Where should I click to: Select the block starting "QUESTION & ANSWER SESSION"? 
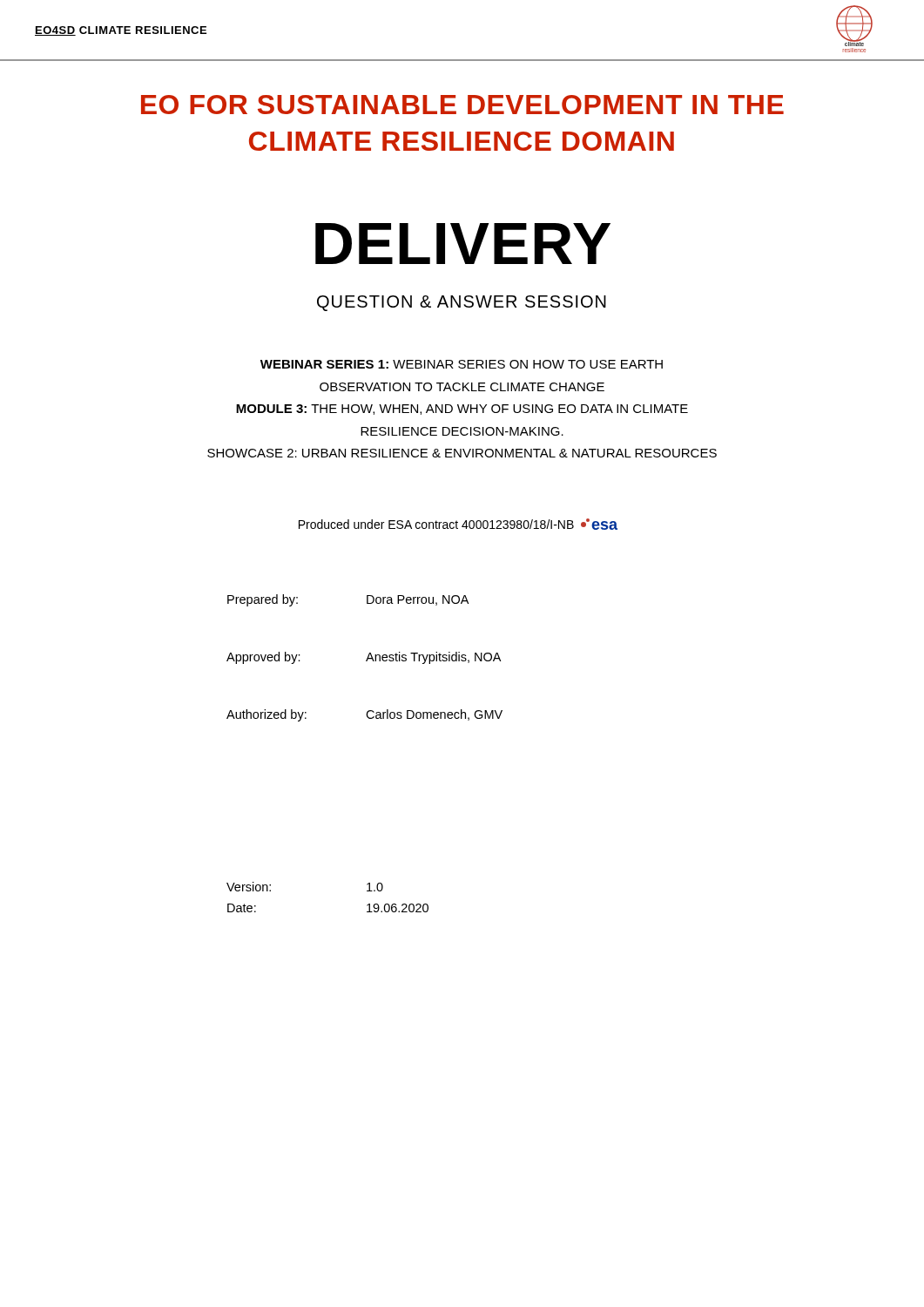pyautogui.click(x=462, y=301)
